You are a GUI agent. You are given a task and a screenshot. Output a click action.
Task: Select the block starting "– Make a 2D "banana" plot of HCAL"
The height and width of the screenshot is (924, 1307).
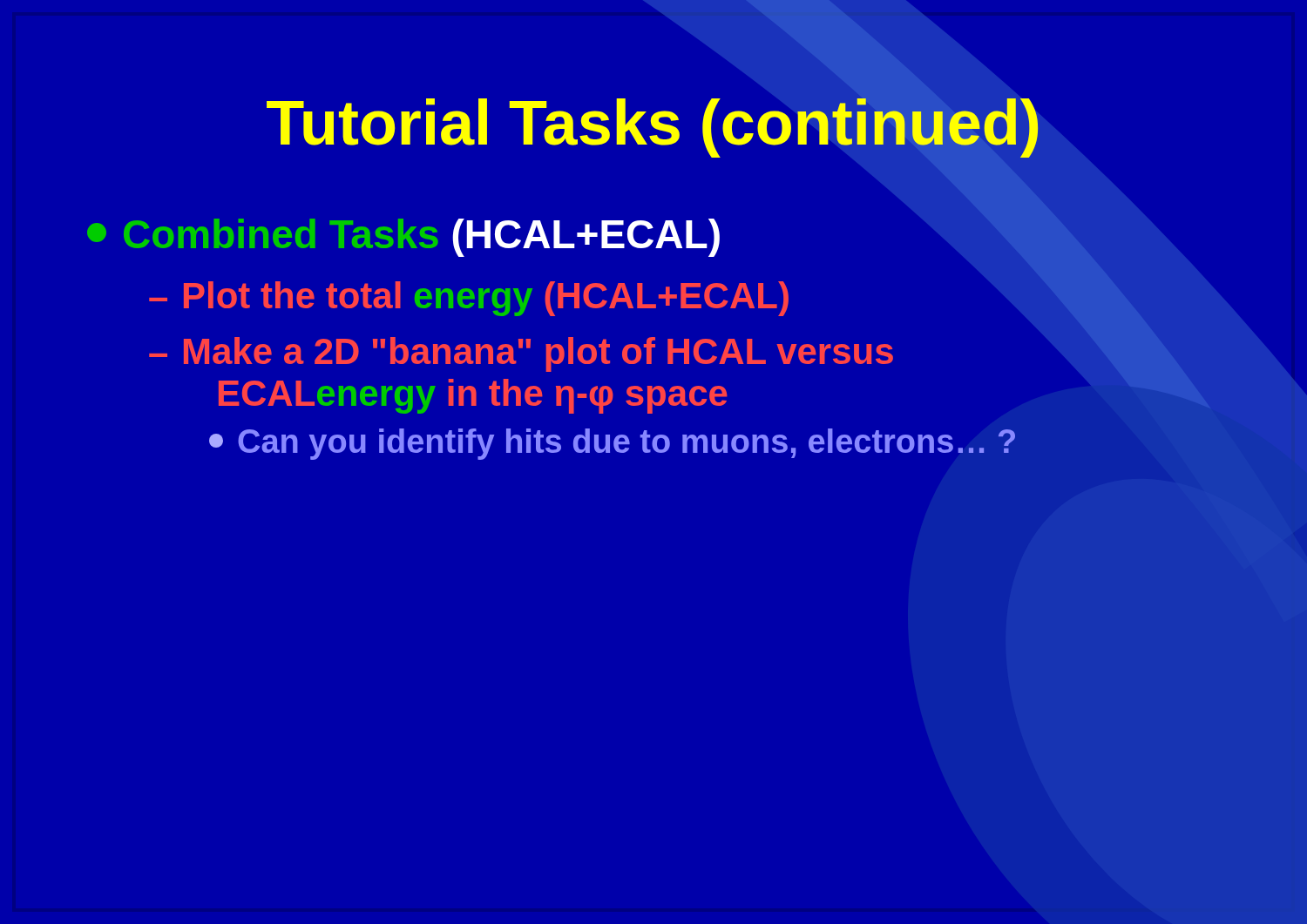[706, 373]
